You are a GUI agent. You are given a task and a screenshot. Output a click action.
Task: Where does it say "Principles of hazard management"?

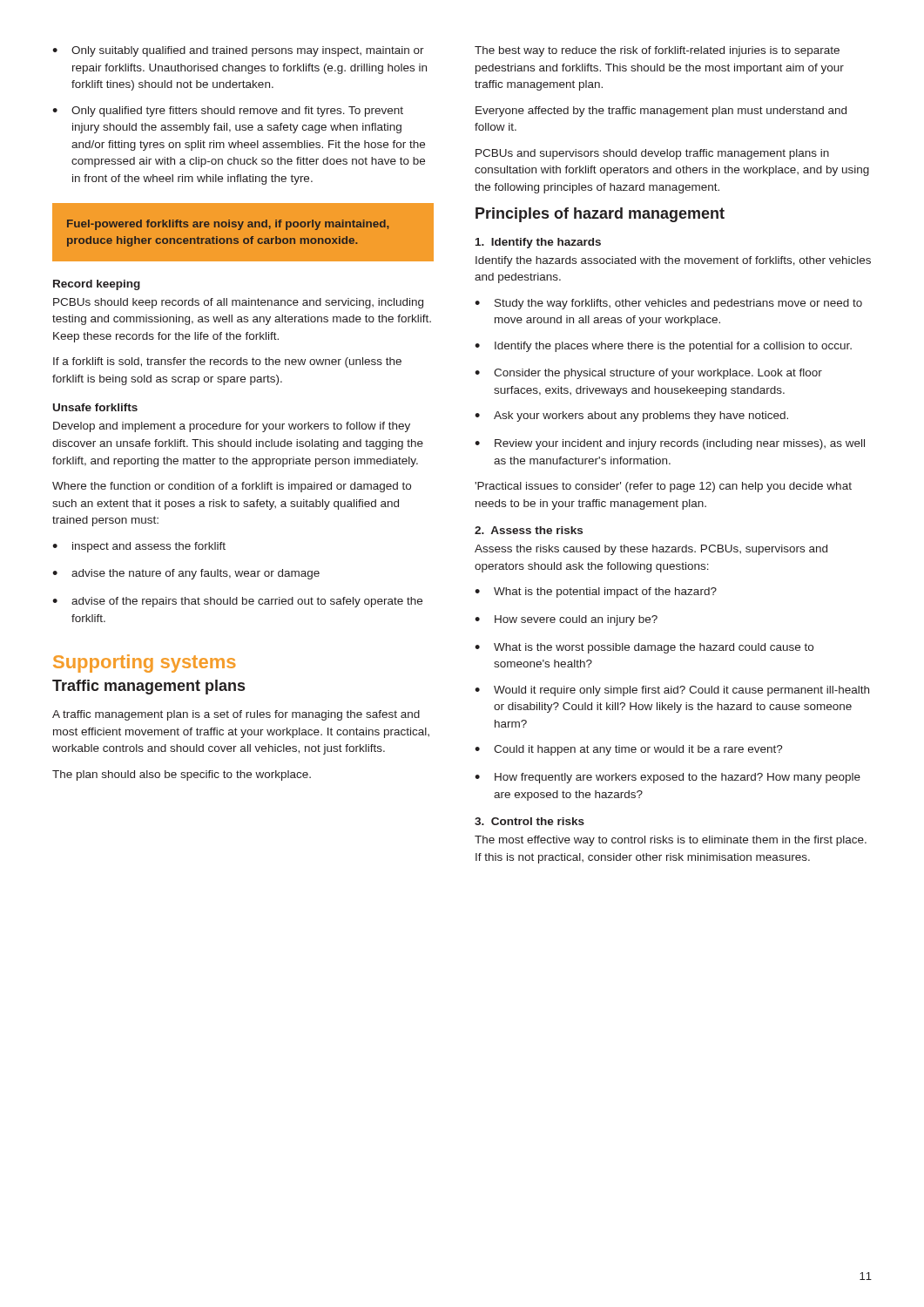coord(600,213)
